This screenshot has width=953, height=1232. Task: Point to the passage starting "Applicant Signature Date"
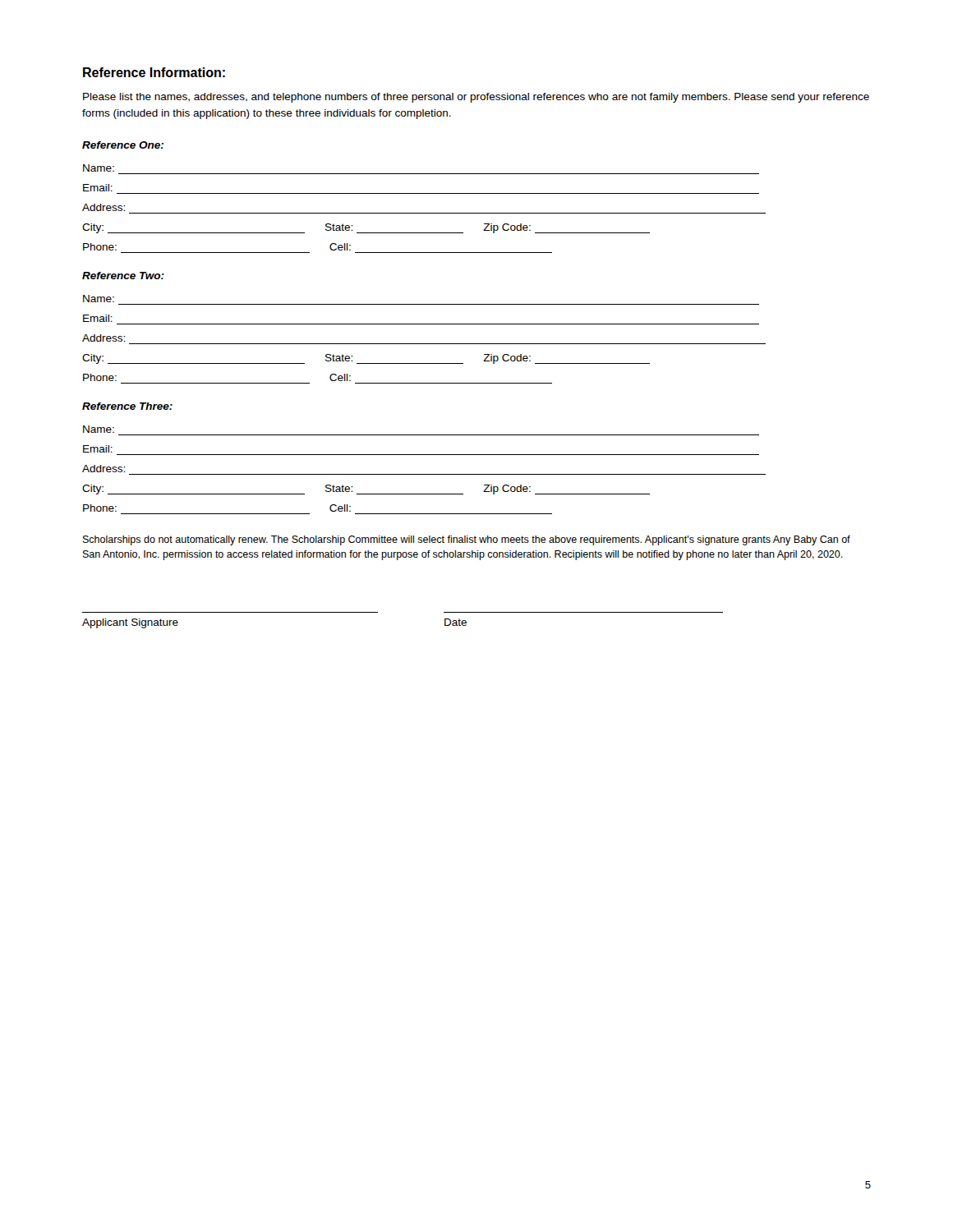[126, 623]
